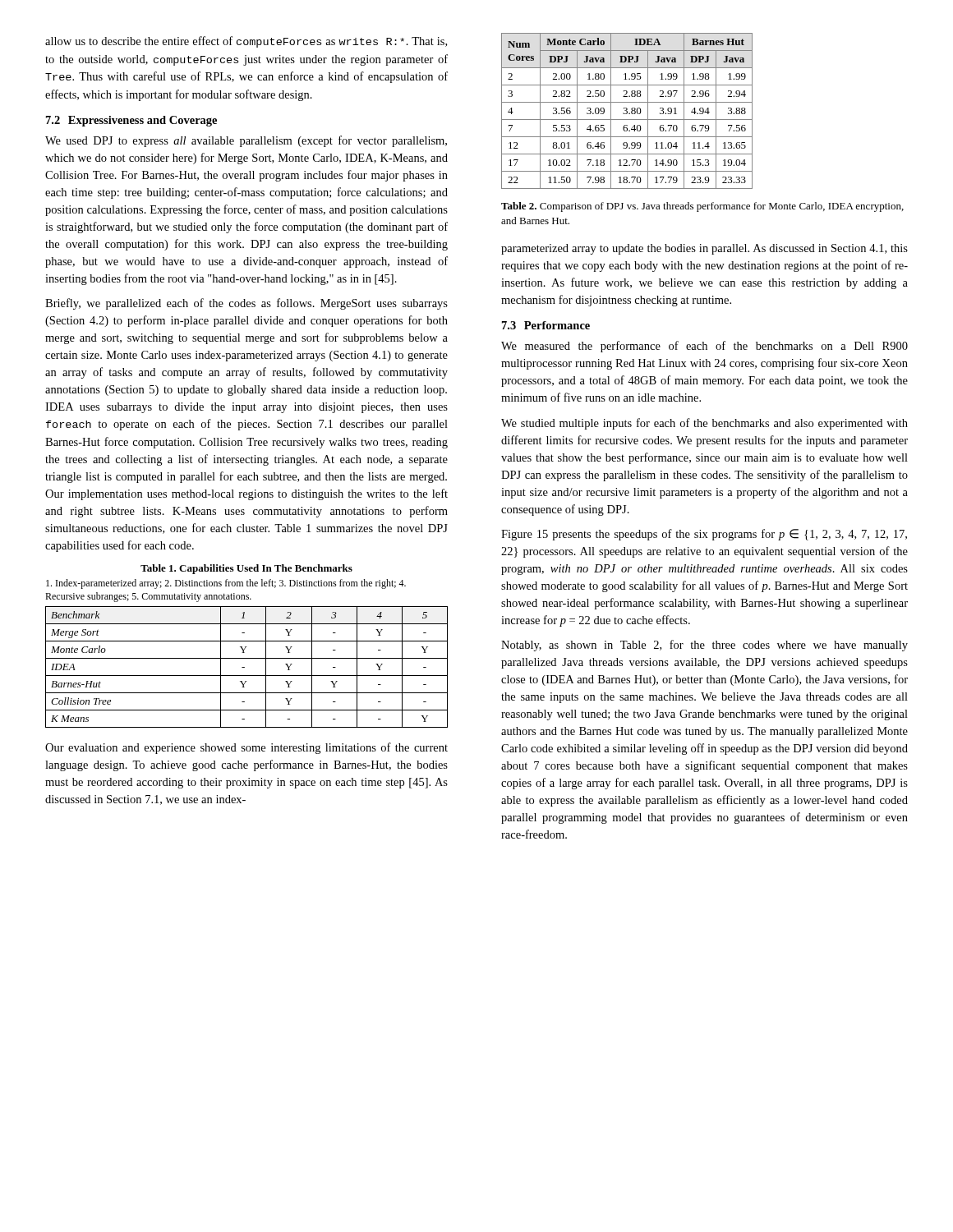The width and height of the screenshot is (953, 1232).
Task: Navigate to the text block starting "allow us to describe"
Action: 246,68
